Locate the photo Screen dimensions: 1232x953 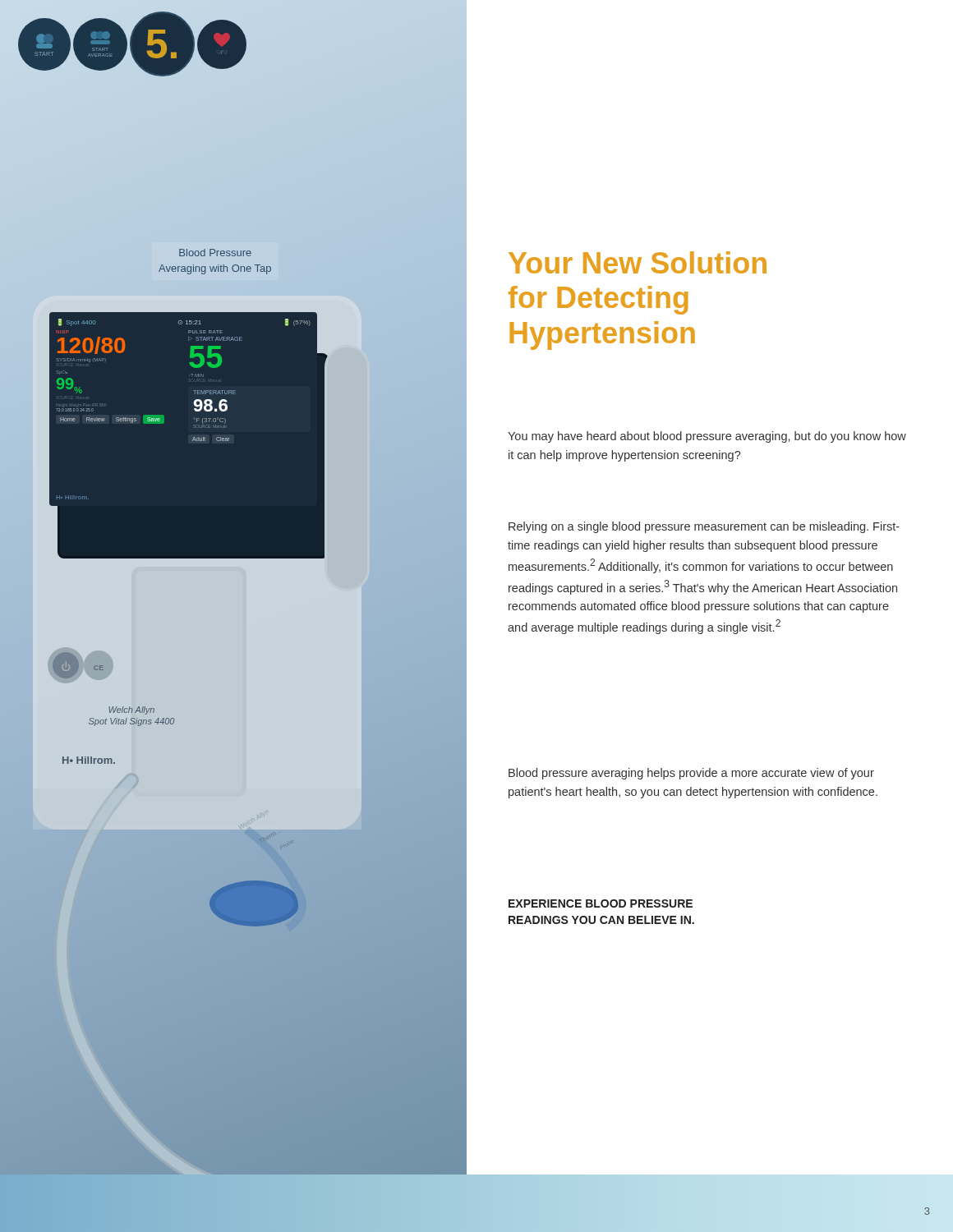tap(233, 587)
